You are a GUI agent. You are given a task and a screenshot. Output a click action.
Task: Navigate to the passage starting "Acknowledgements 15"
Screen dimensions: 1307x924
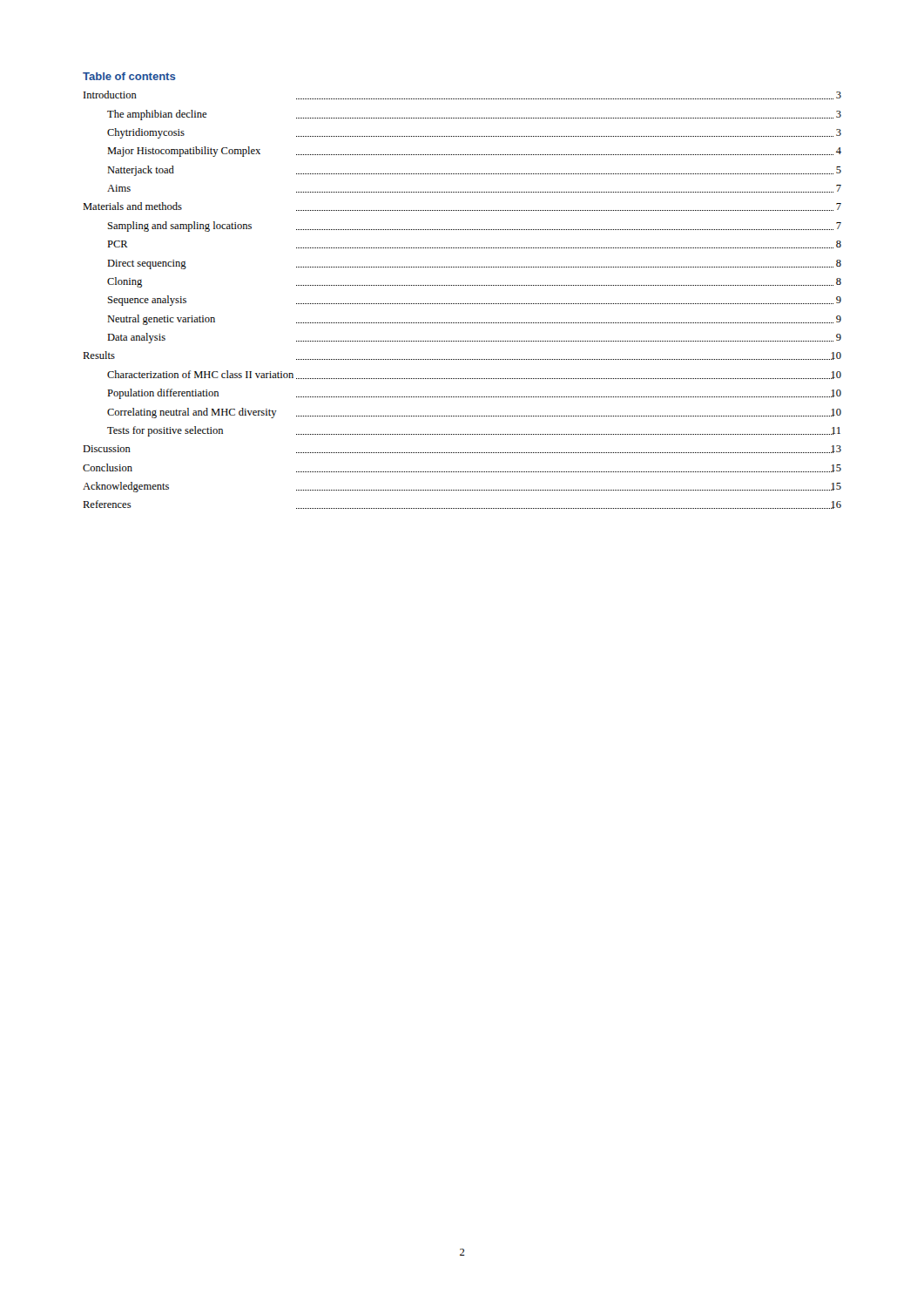[462, 487]
